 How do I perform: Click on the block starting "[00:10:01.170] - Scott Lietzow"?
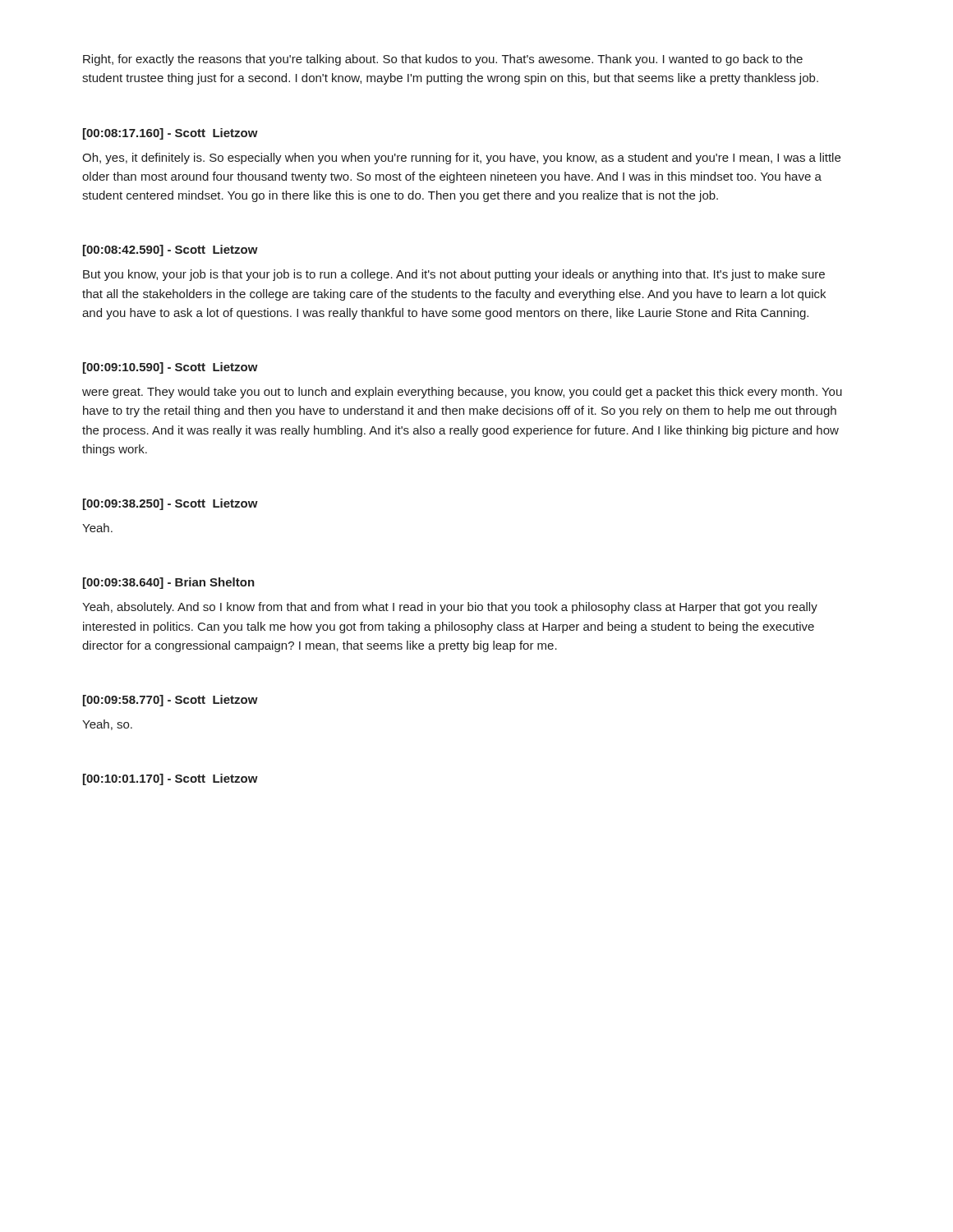point(170,778)
